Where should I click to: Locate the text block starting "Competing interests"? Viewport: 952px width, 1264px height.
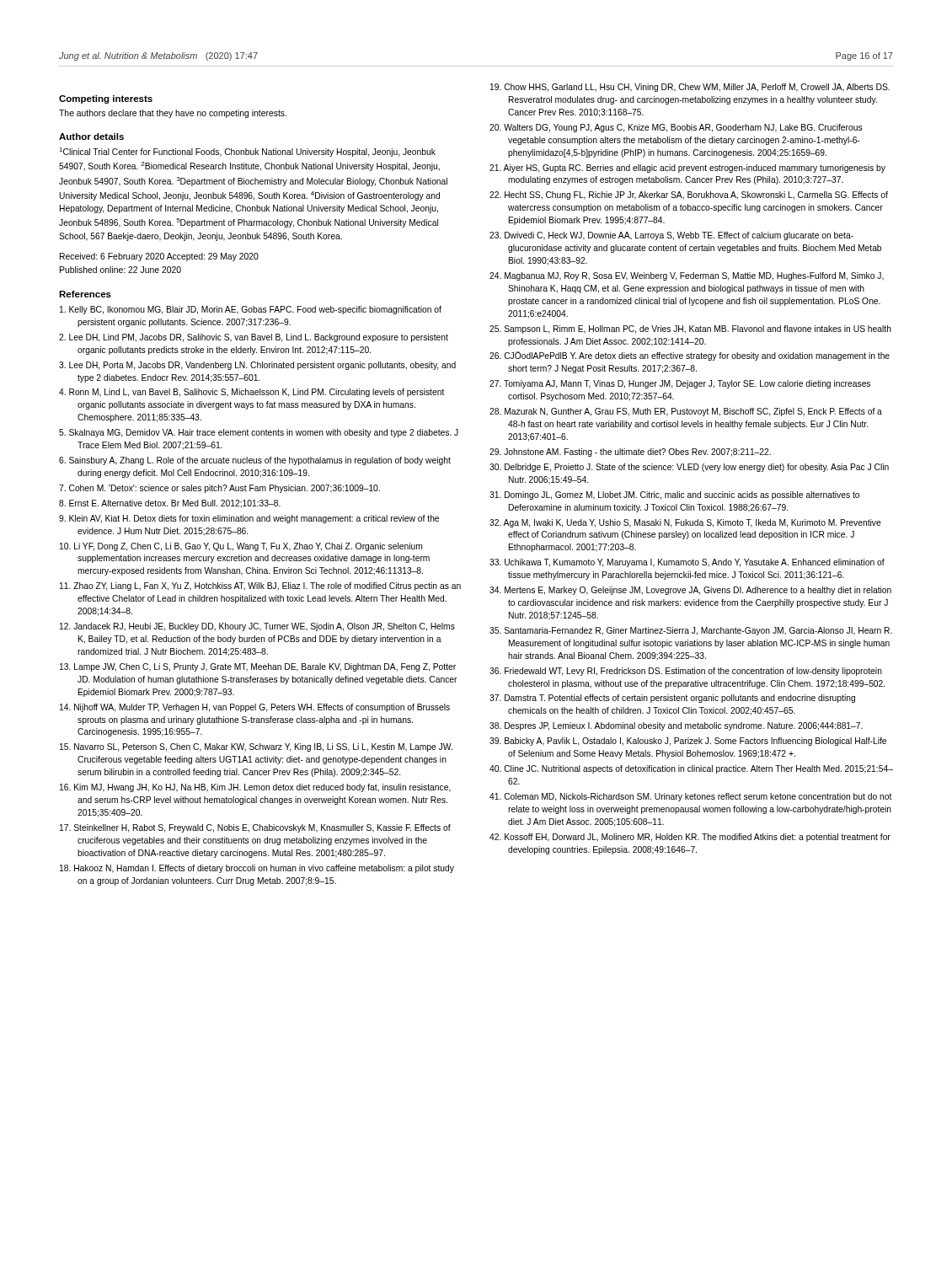106,99
